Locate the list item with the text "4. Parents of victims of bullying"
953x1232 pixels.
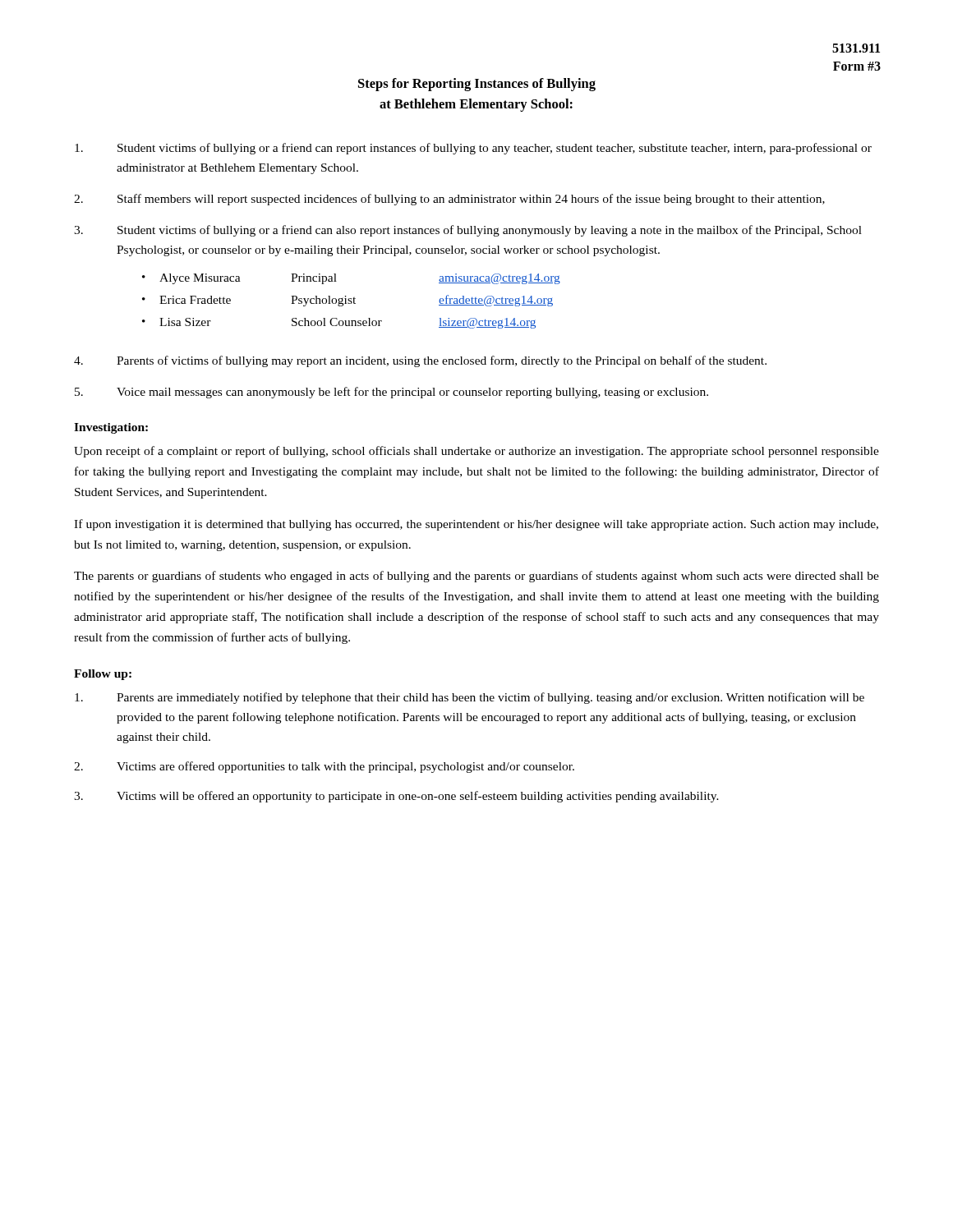tap(476, 361)
